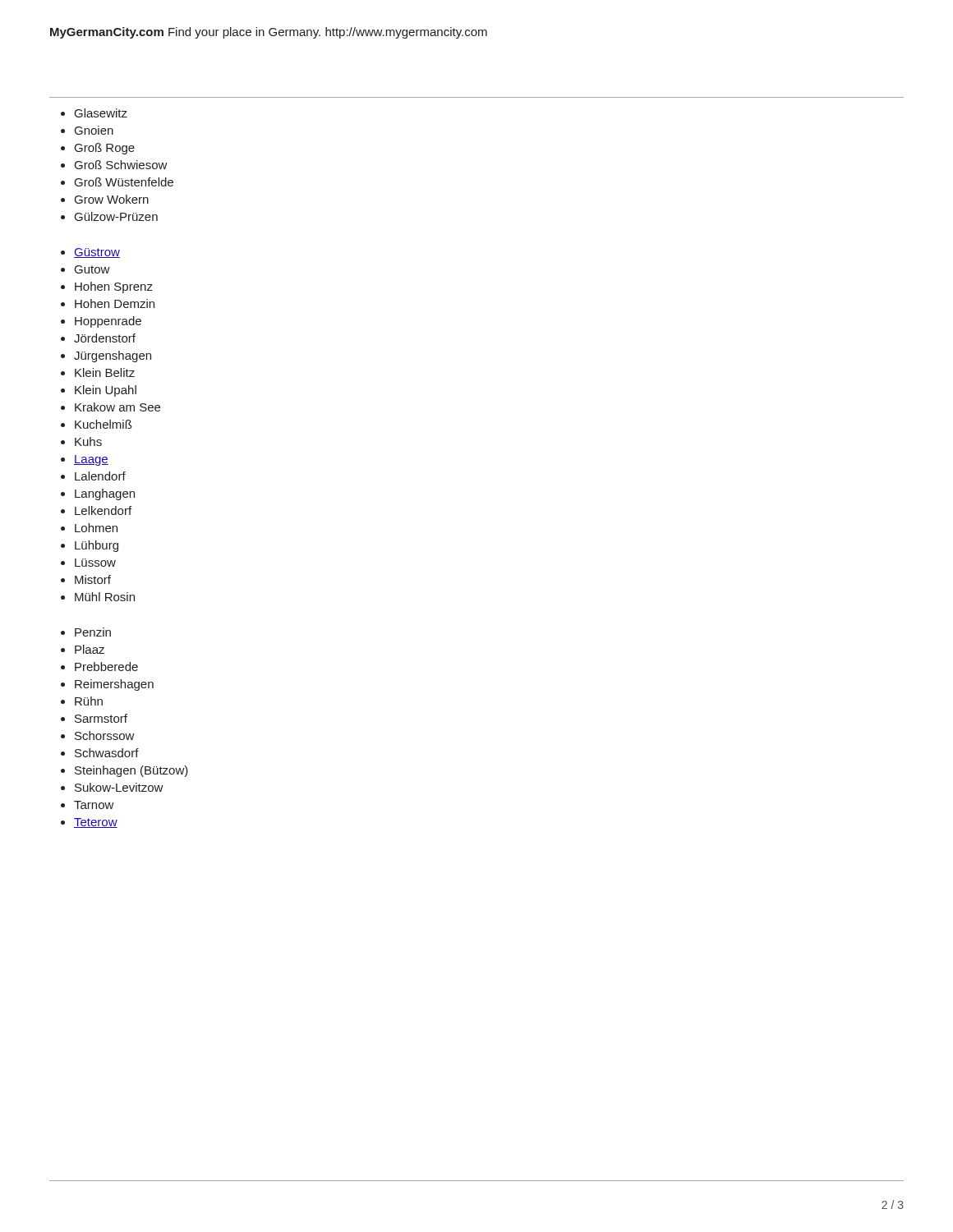
Task: Click on the passage starting "Grow Wokern"
Action: click(112, 199)
